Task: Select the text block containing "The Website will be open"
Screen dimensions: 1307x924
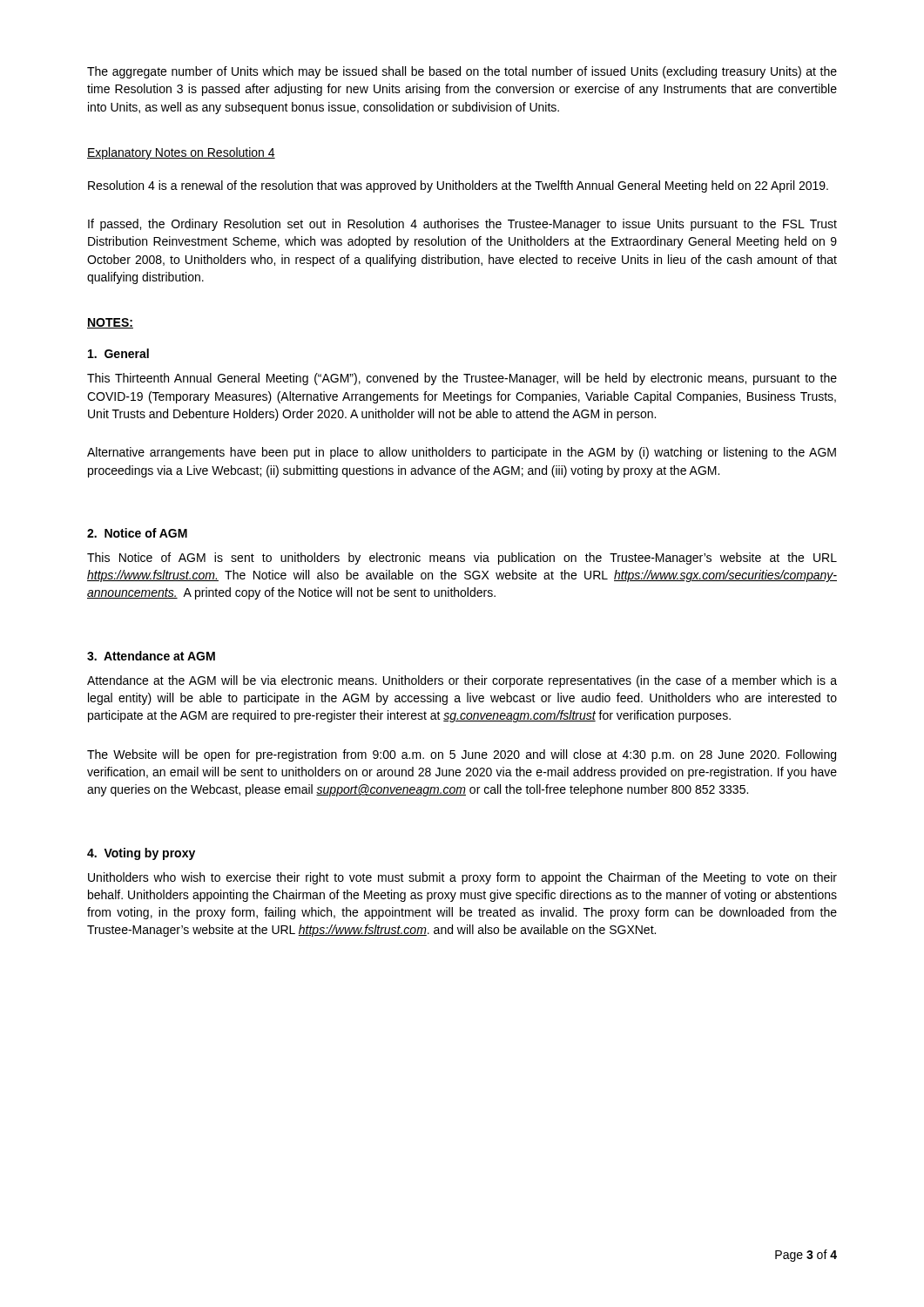Action: 462,772
